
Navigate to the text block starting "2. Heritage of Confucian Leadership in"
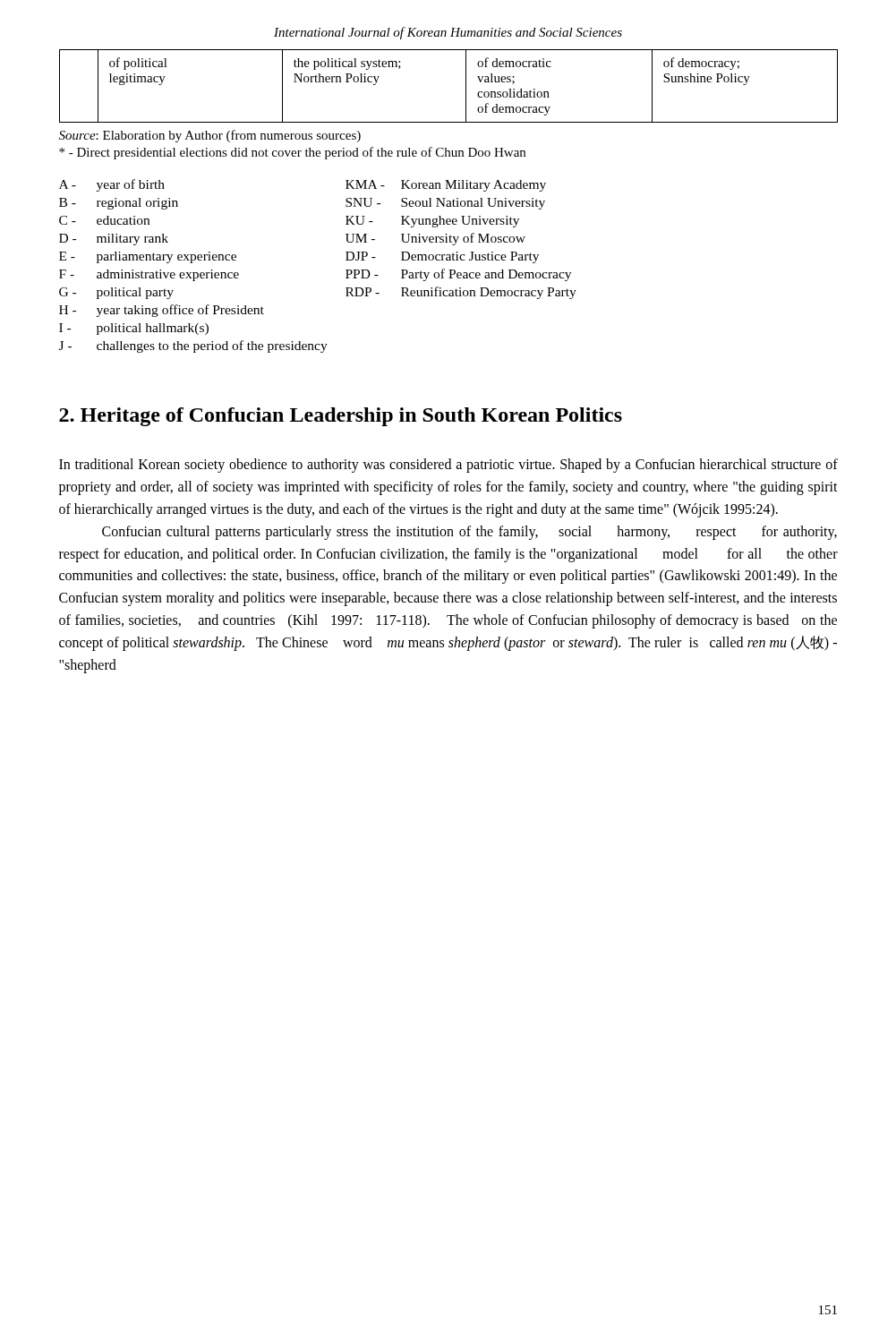[340, 415]
